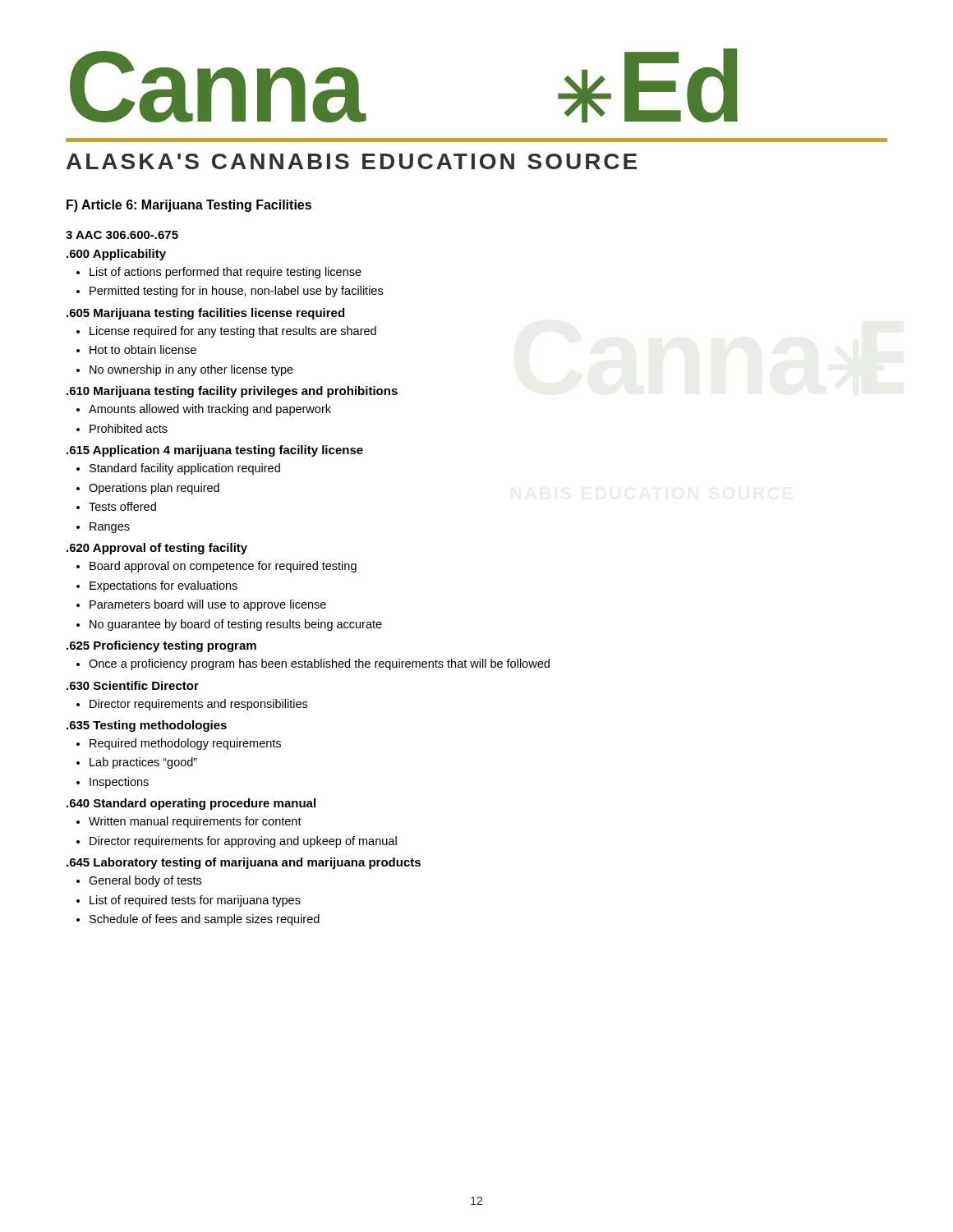This screenshot has width=953, height=1232.
Task: Locate the text ".630 Scientific Director"
Action: click(132, 685)
